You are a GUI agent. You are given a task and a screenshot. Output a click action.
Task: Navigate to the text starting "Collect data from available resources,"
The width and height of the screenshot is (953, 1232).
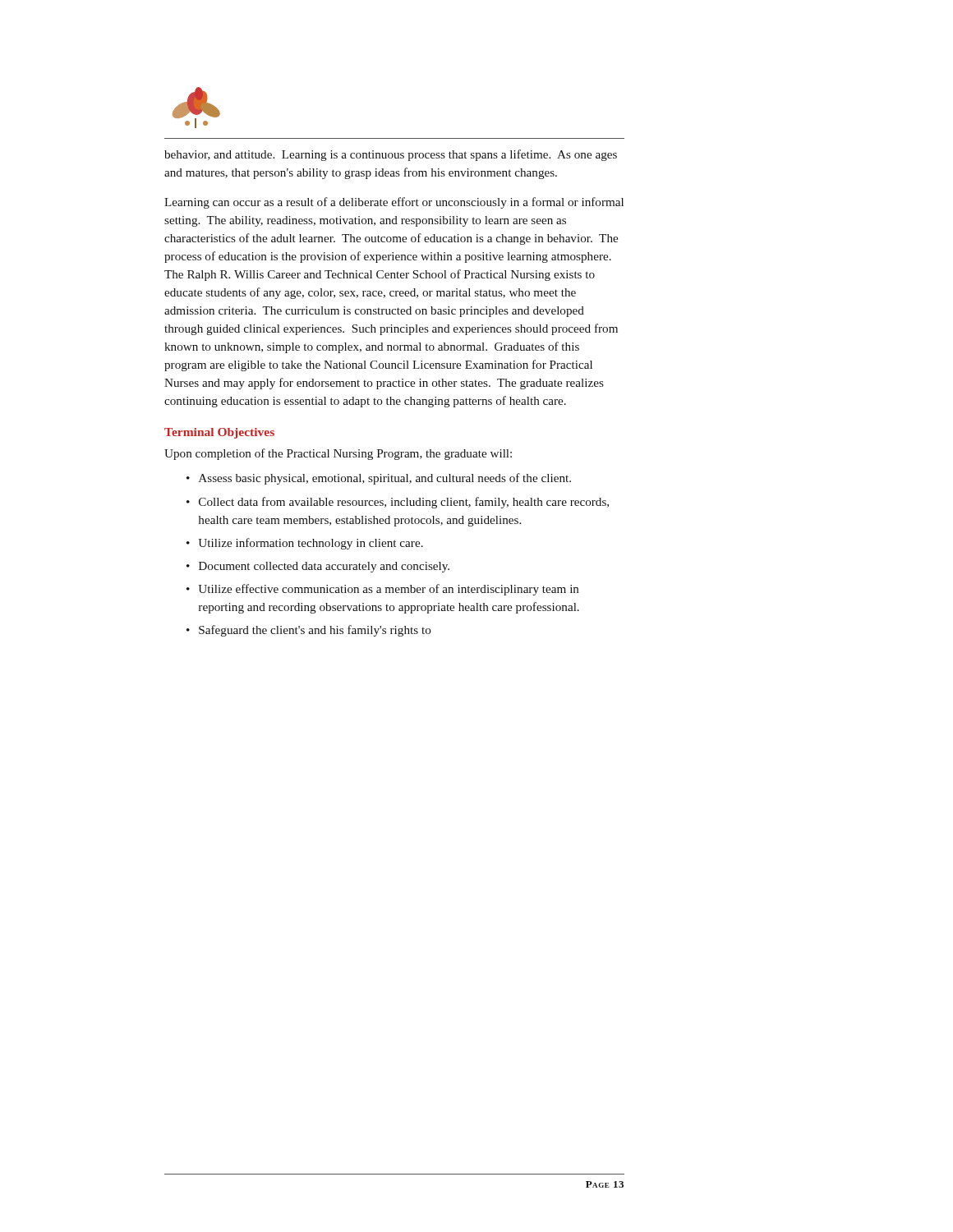411,510
